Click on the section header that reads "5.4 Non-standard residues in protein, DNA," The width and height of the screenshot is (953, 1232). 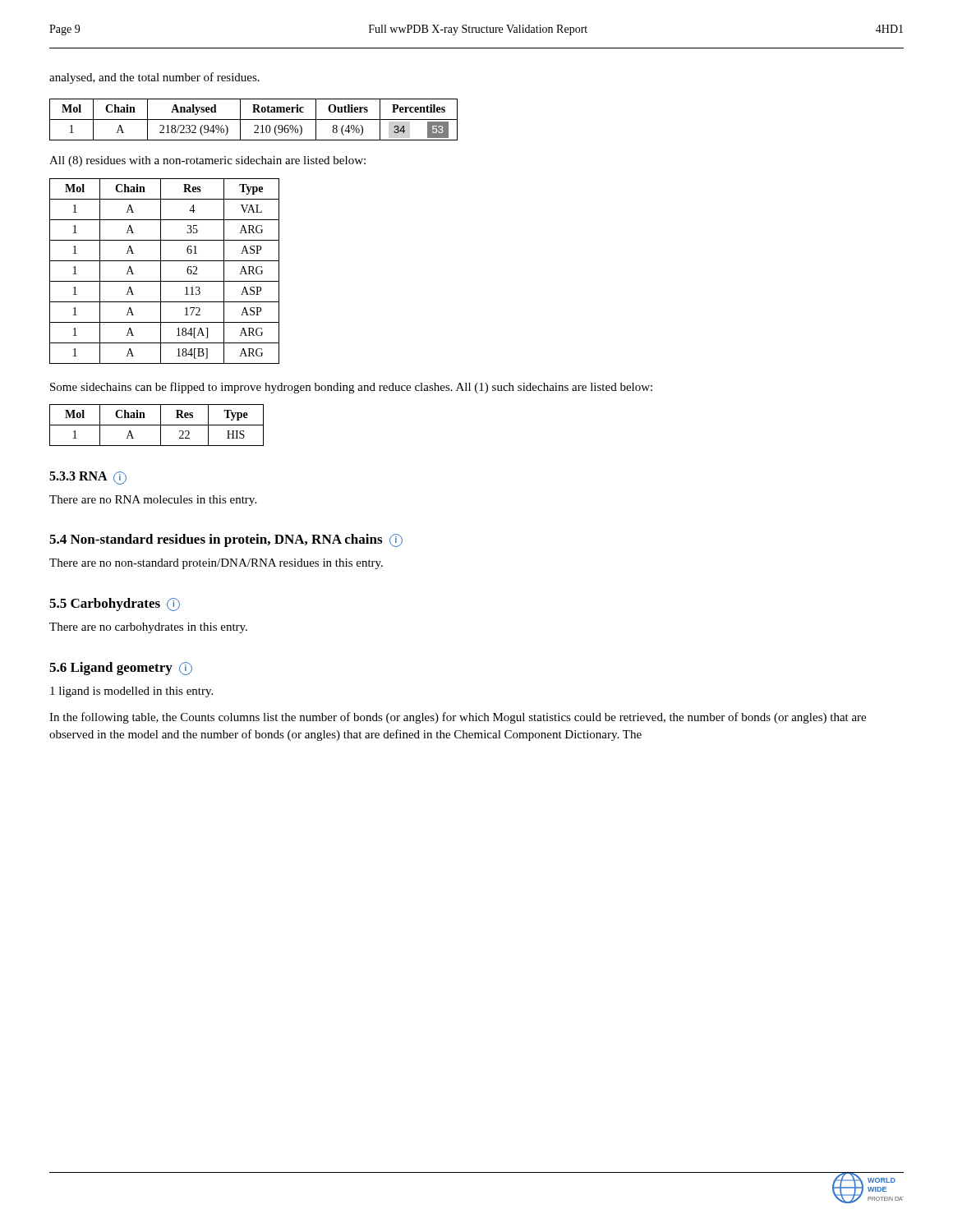pos(226,540)
